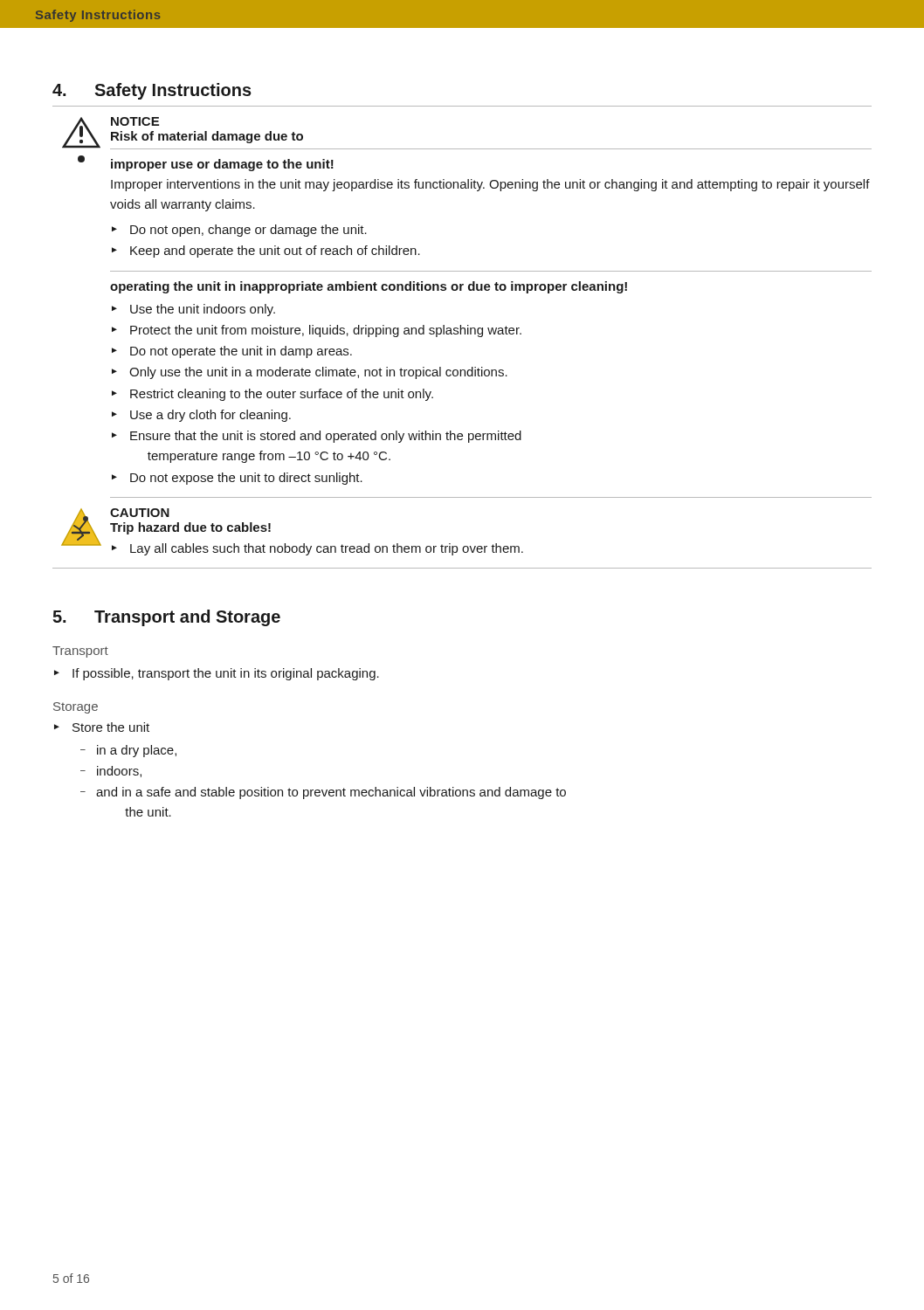Click on the list item that reads "Ensure that the unit"
Image resolution: width=924 pixels, height=1310 pixels.
326,446
